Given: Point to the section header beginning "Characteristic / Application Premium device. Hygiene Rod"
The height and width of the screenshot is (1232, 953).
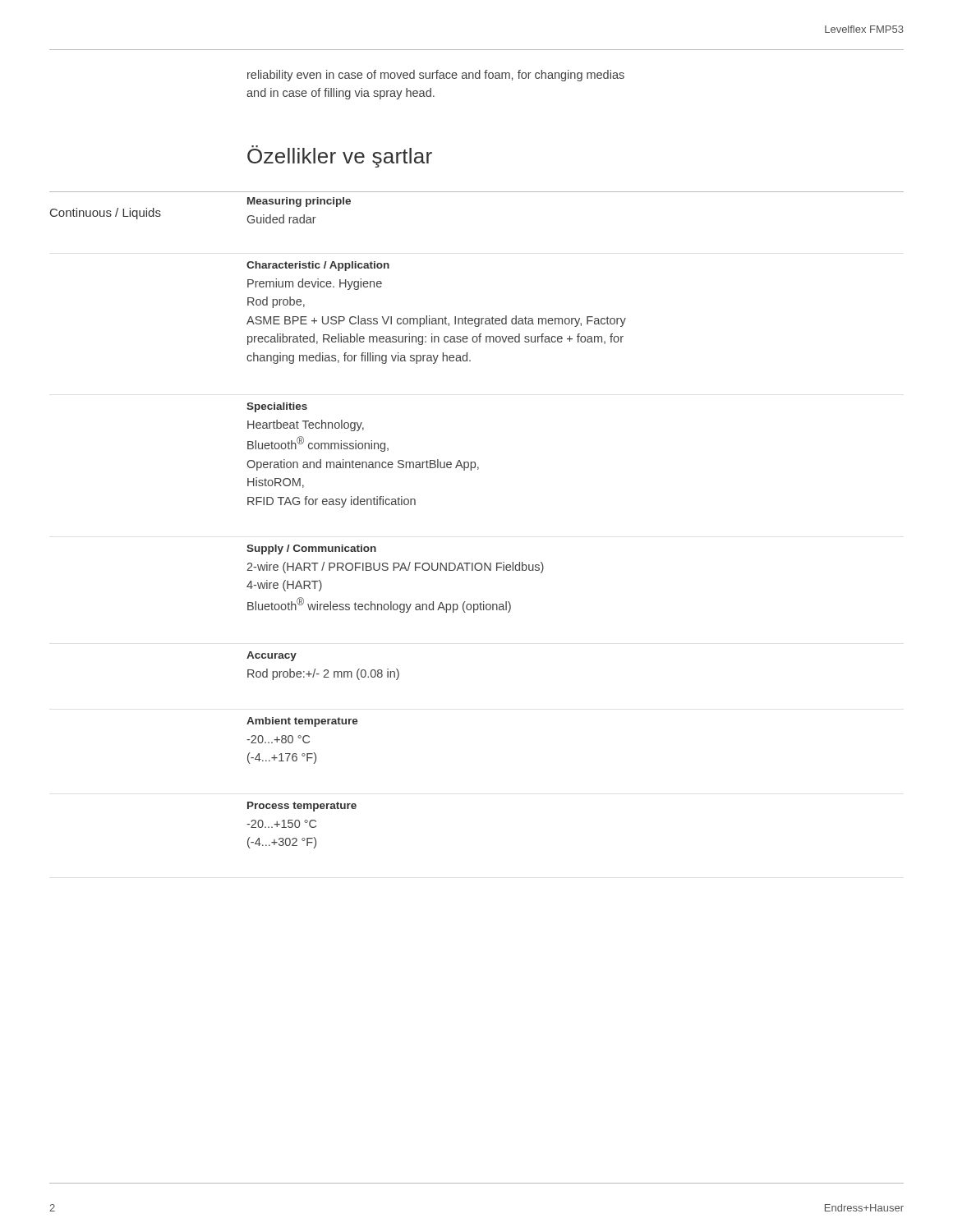Looking at the screenshot, I should coord(575,313).
